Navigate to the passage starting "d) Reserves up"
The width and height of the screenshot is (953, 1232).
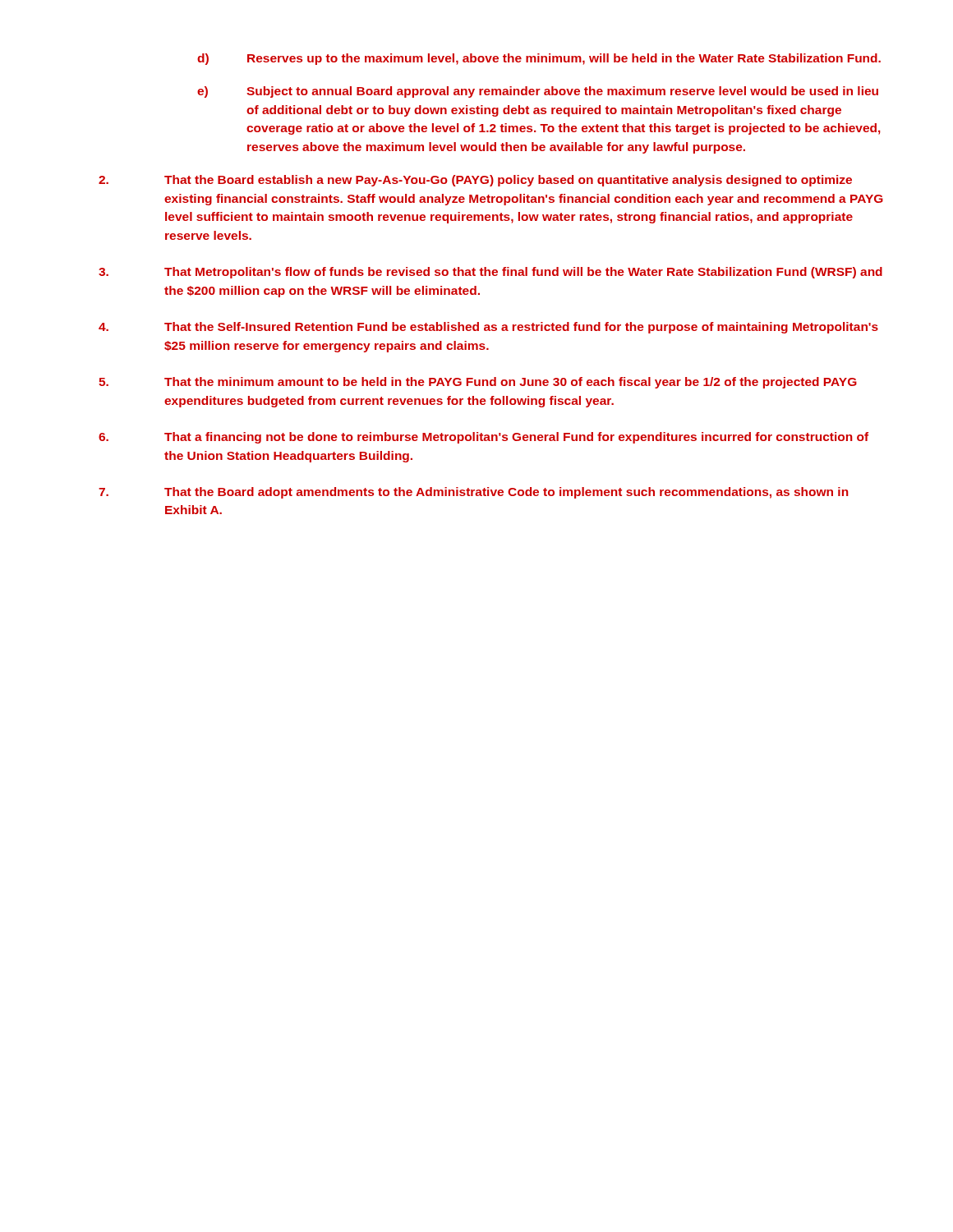click(x=542, y=59)
